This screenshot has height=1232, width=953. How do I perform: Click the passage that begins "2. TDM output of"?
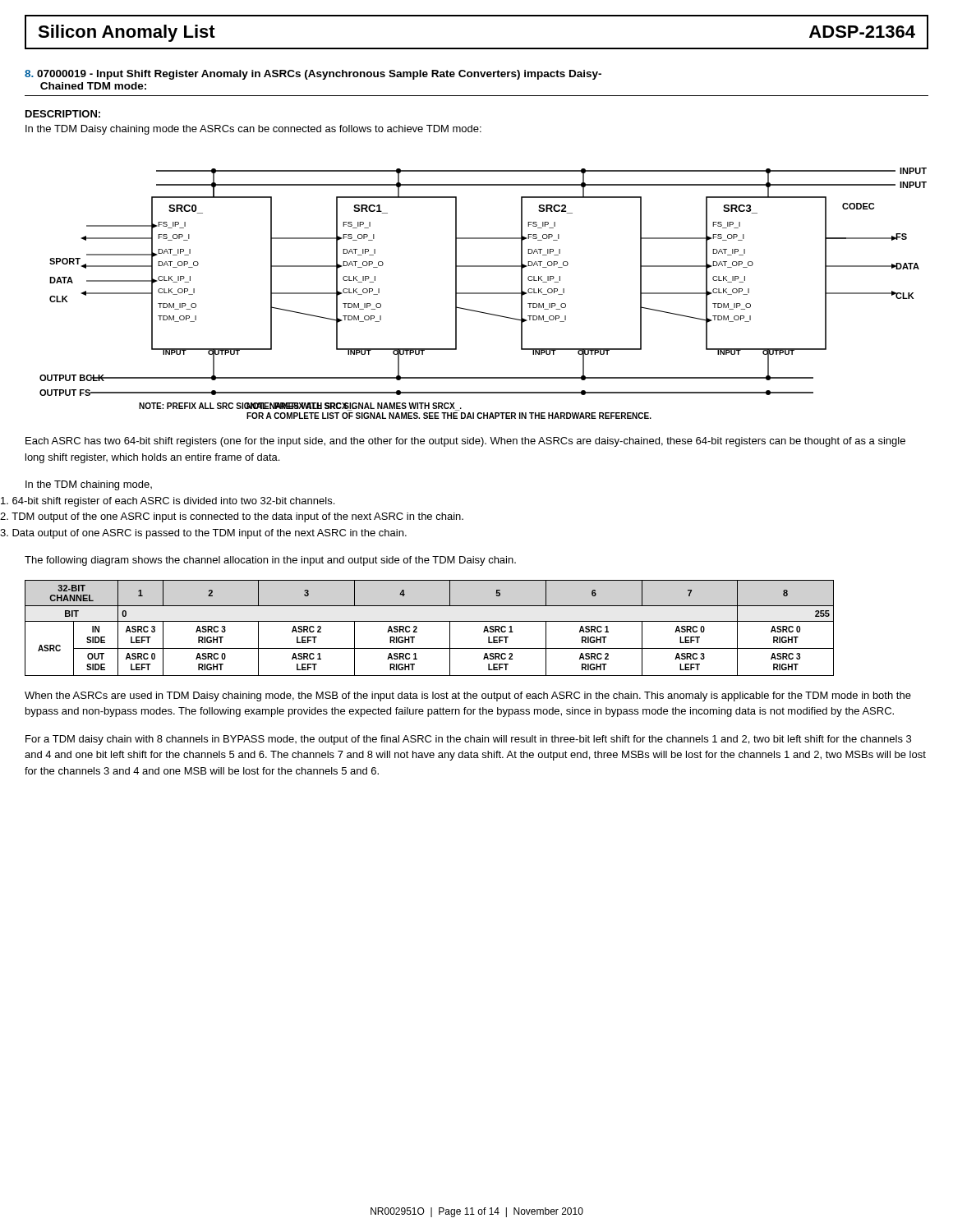(x=232, y=516)
